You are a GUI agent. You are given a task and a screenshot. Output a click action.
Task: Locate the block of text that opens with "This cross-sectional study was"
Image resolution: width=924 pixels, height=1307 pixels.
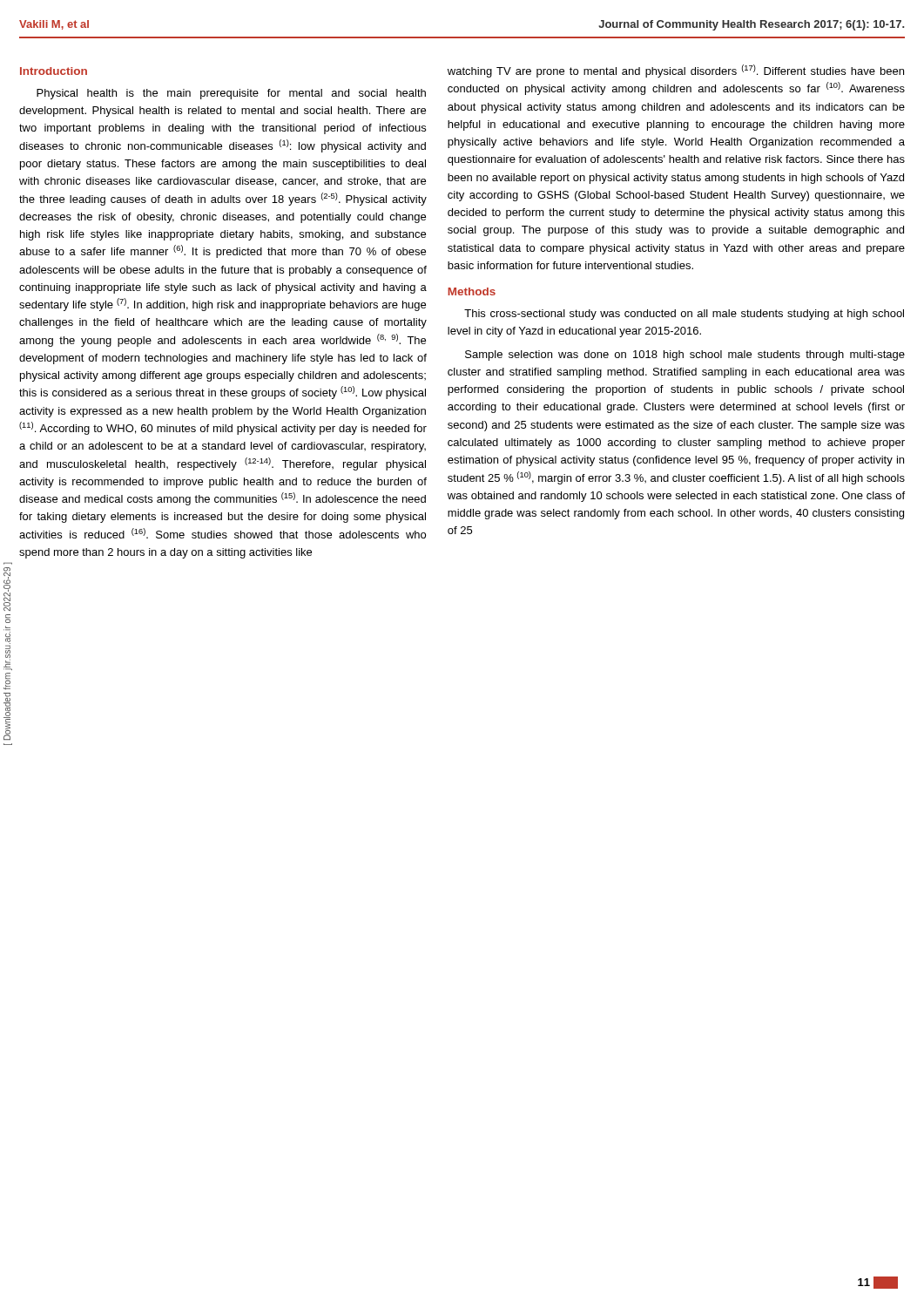[x=676, y=422]
